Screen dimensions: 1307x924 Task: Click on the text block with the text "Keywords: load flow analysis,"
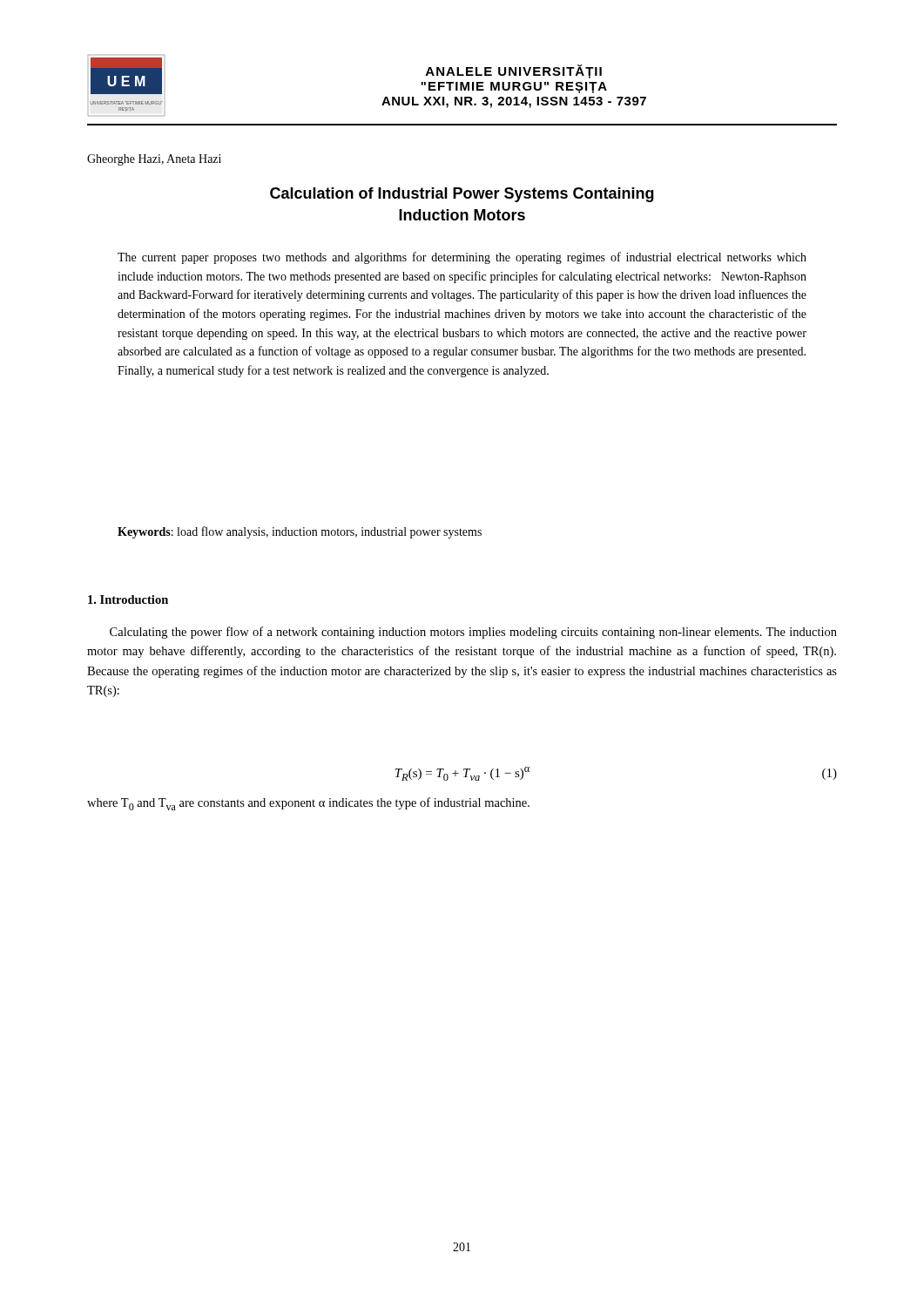[300, 532]
